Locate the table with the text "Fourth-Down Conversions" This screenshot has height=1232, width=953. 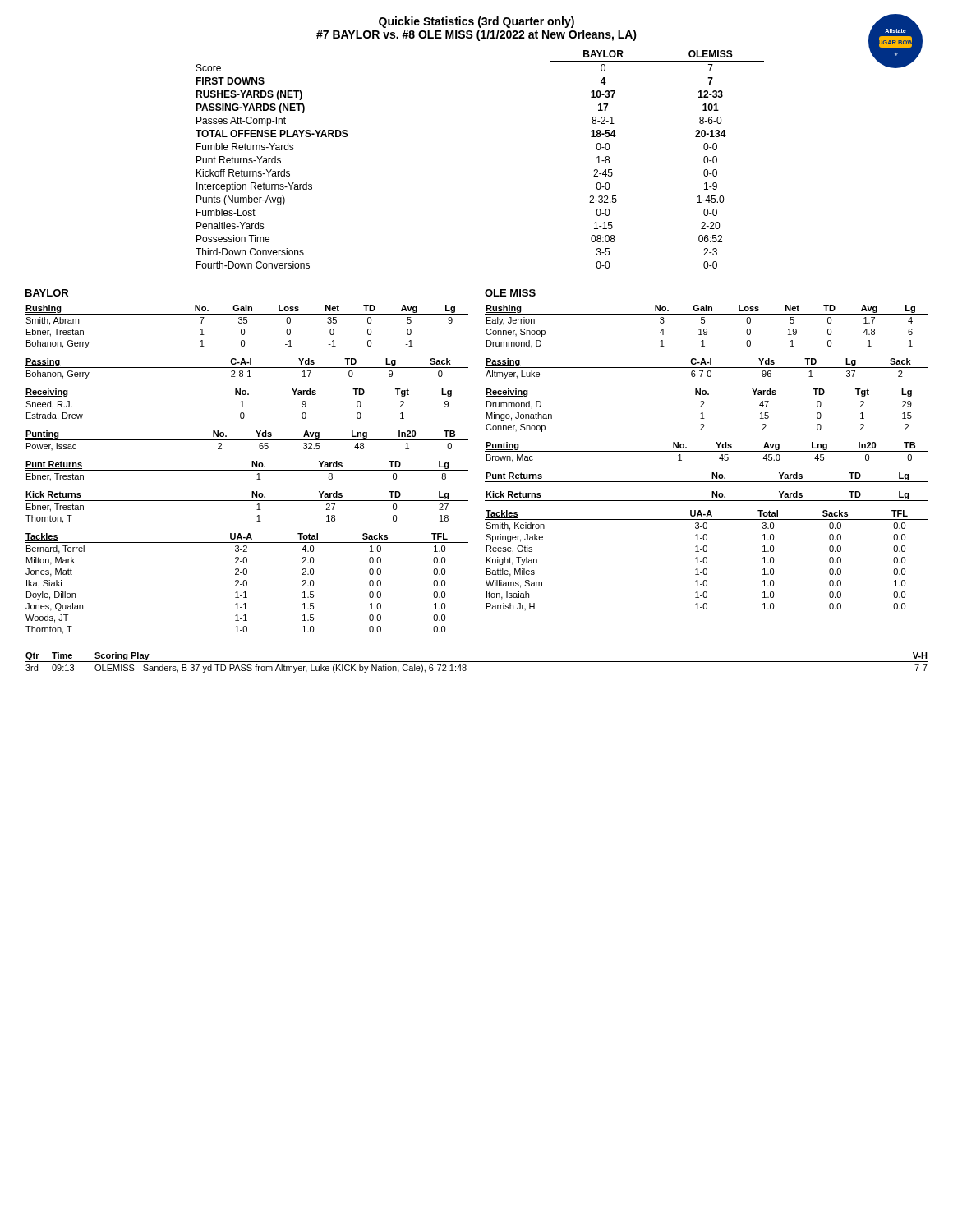click(476, 160)
